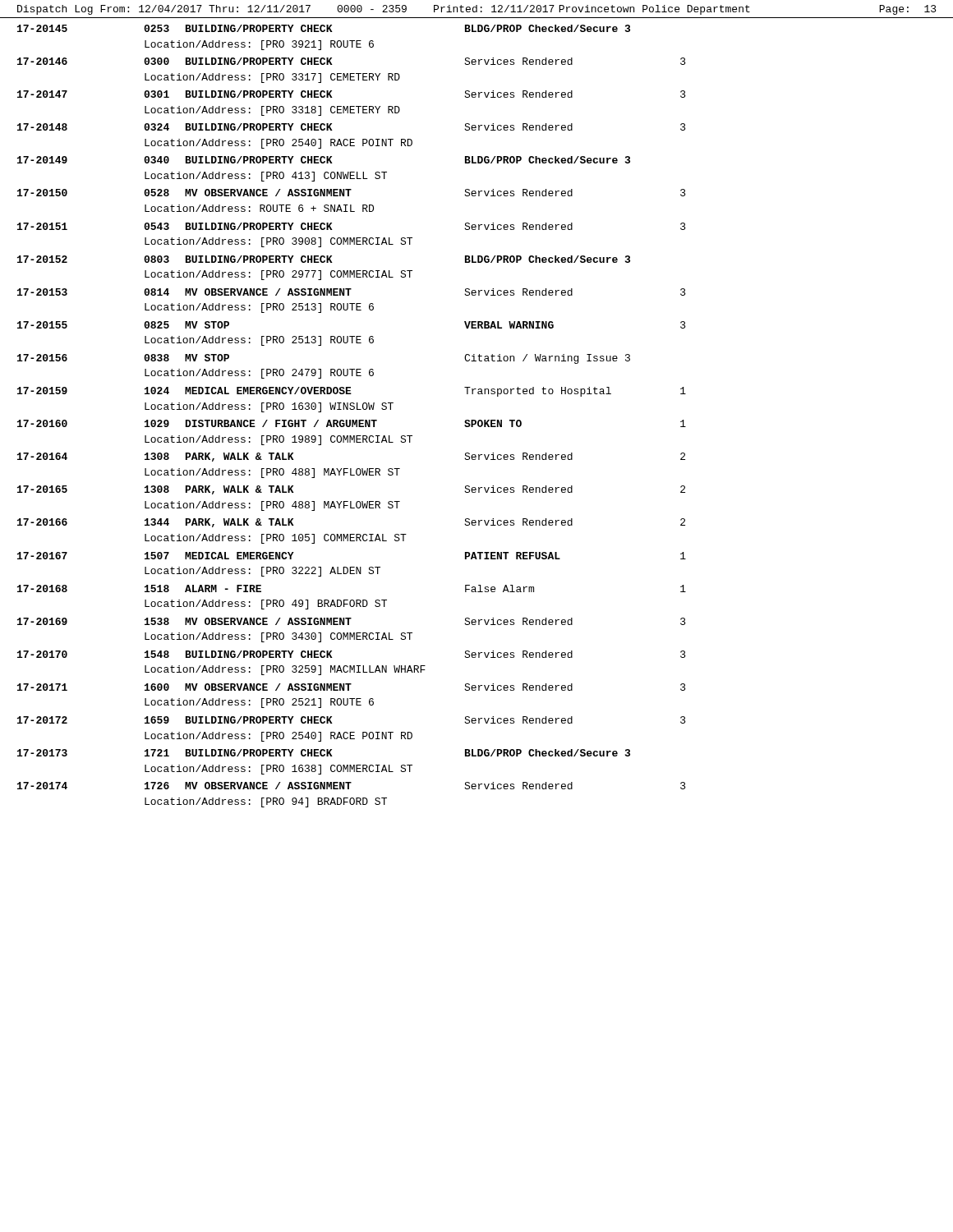Screen dimensions: 1232x953
Task: Click on the list item containing "17-20165 1308 PARK, WALK & TALK"
Action: [x=476, y=499]
